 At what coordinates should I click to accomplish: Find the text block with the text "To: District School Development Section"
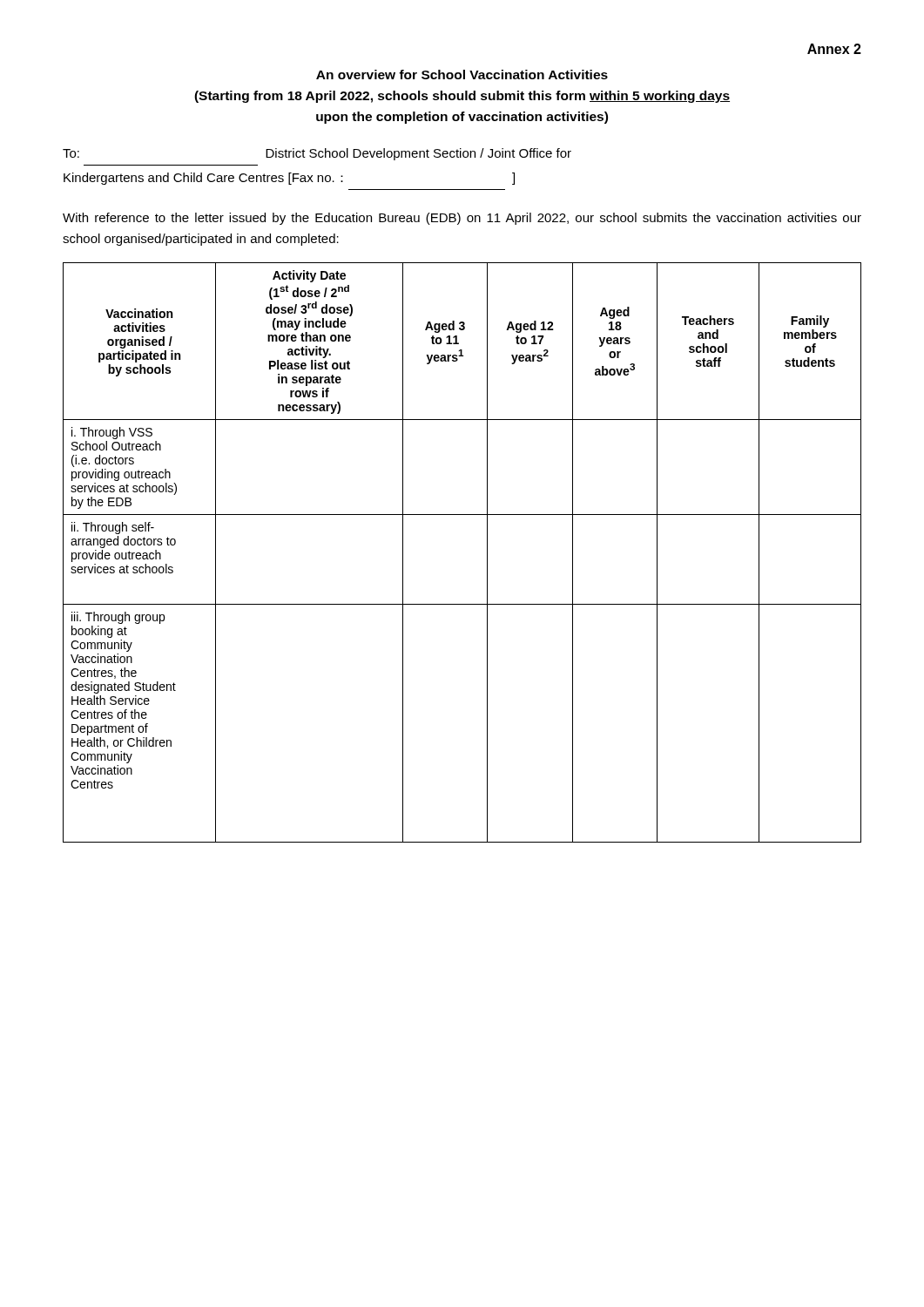(317, 154)
